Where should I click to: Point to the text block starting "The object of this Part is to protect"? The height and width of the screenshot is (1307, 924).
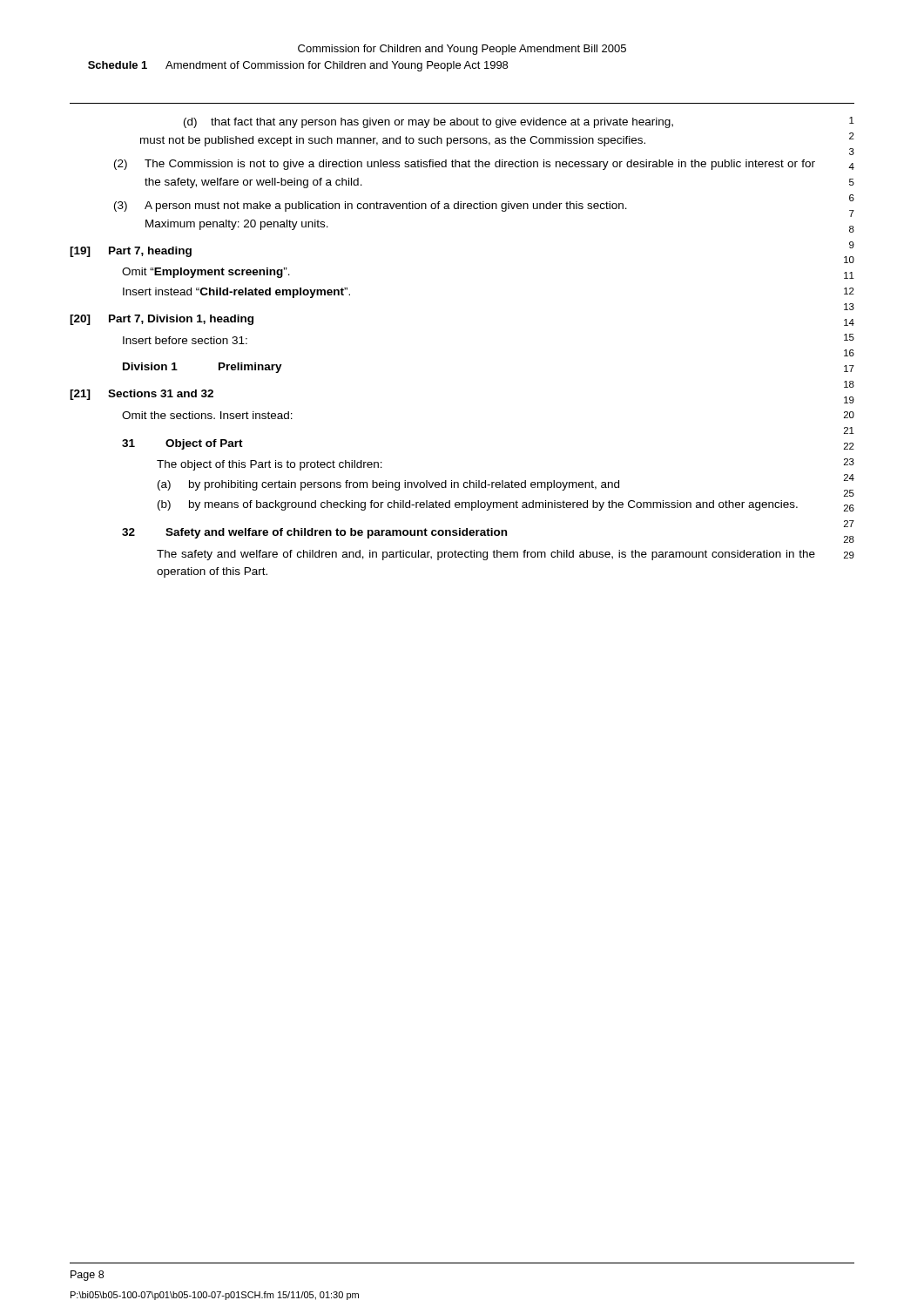[270, 465]
